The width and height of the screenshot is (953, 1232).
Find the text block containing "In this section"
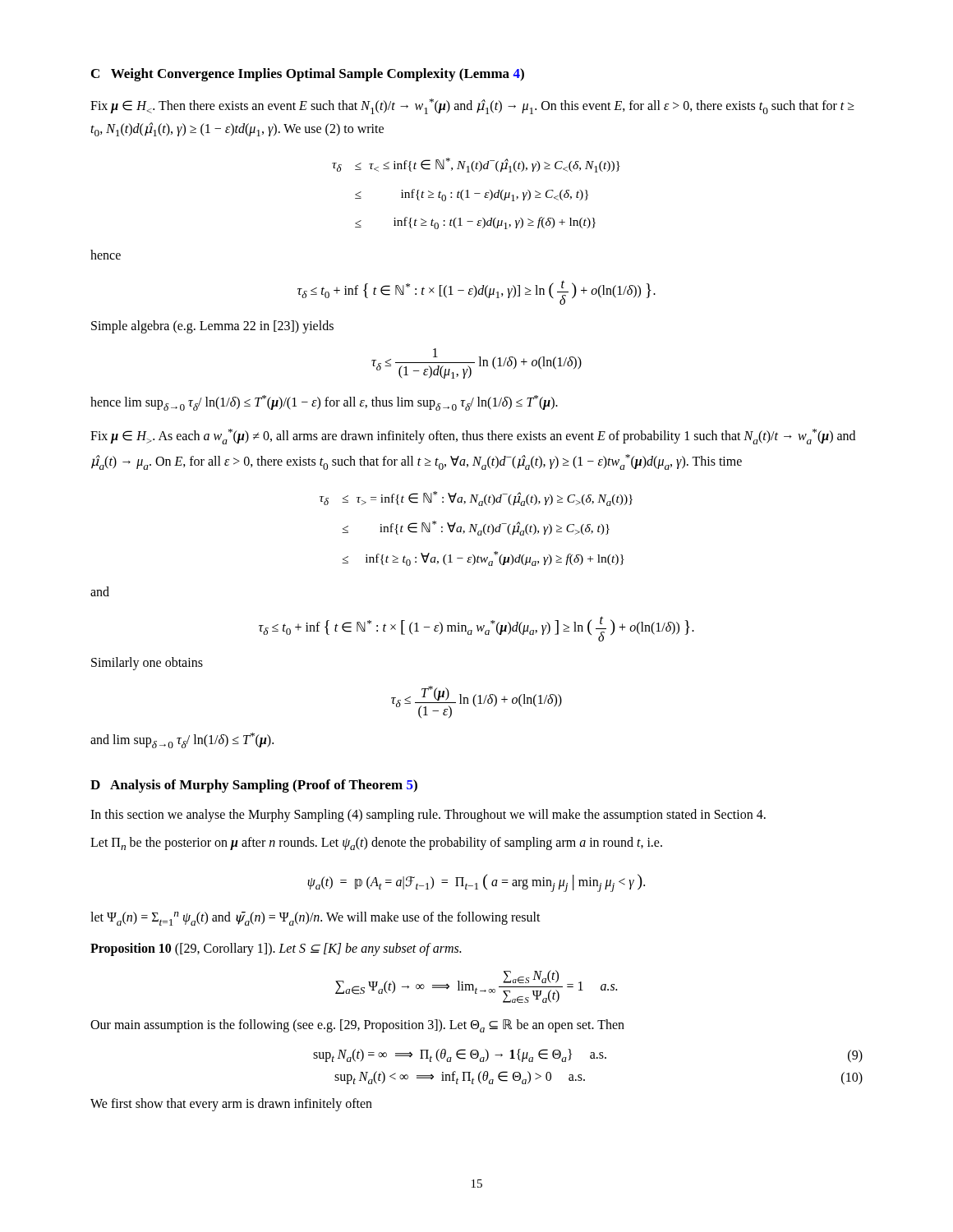pyautogui.click(x=476, y=815)
